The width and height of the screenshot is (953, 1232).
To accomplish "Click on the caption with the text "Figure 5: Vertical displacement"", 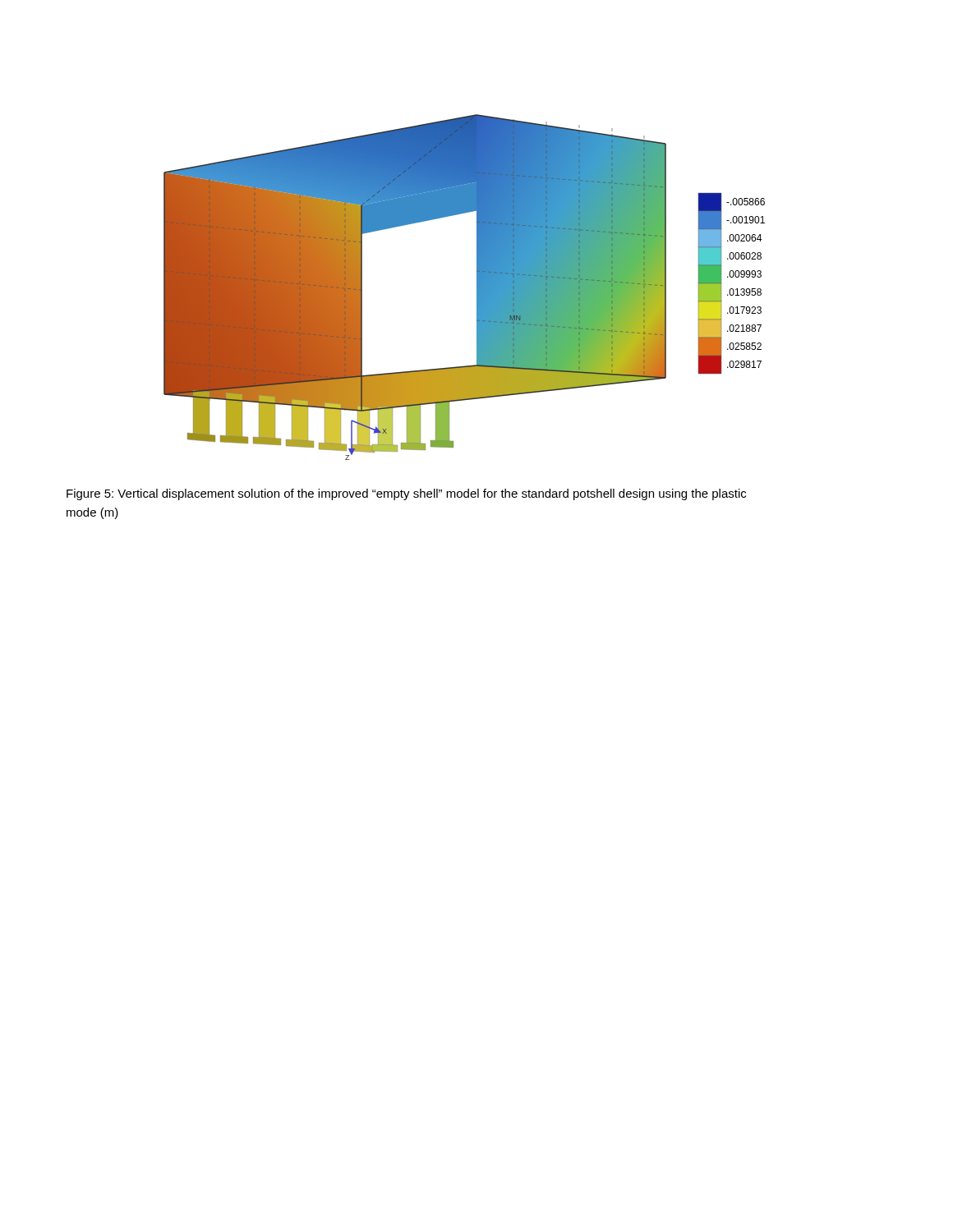I will (406, 502).
